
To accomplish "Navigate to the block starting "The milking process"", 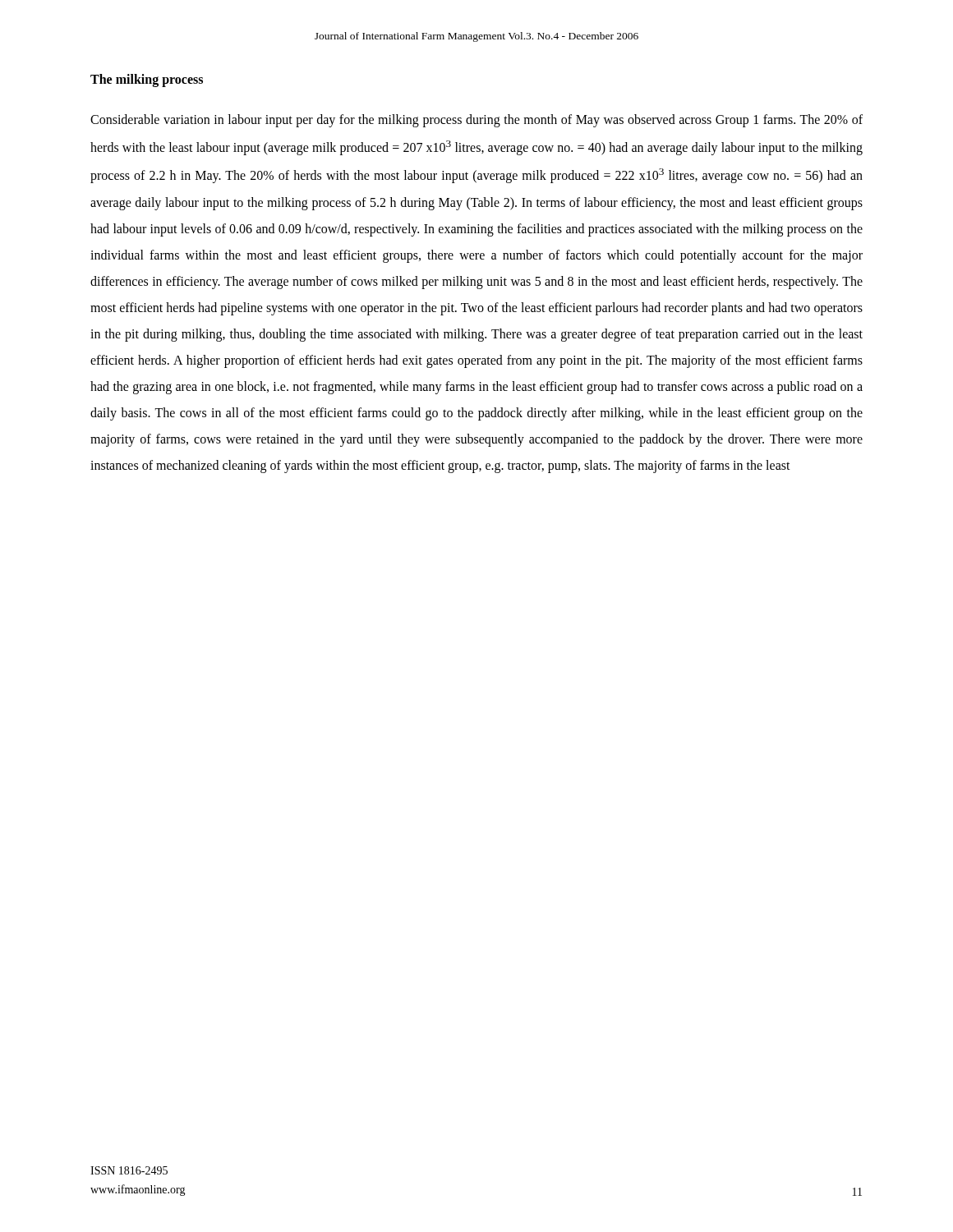I will (x=147, y=79).
